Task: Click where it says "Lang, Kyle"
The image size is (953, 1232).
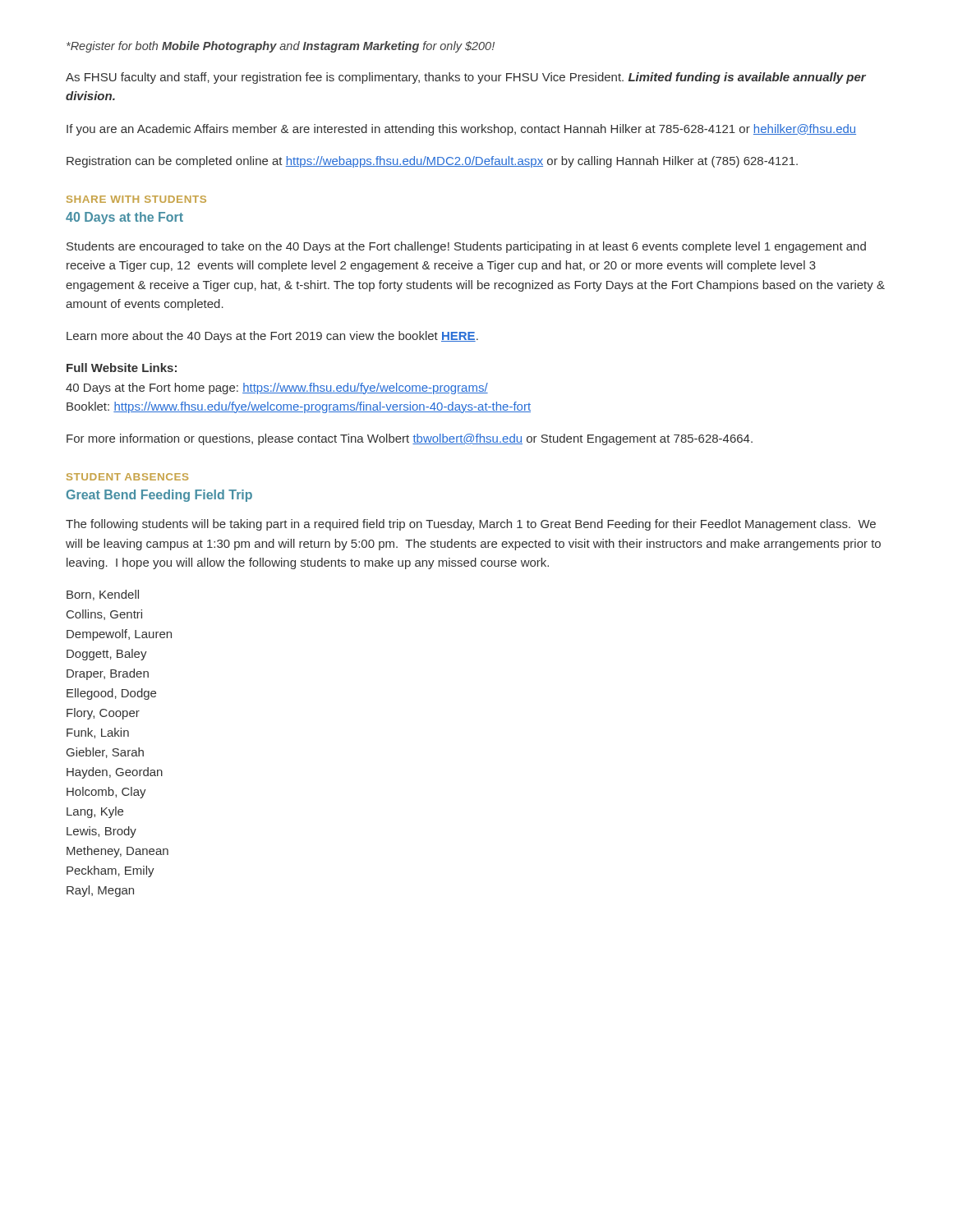Action: pos(95,811)
